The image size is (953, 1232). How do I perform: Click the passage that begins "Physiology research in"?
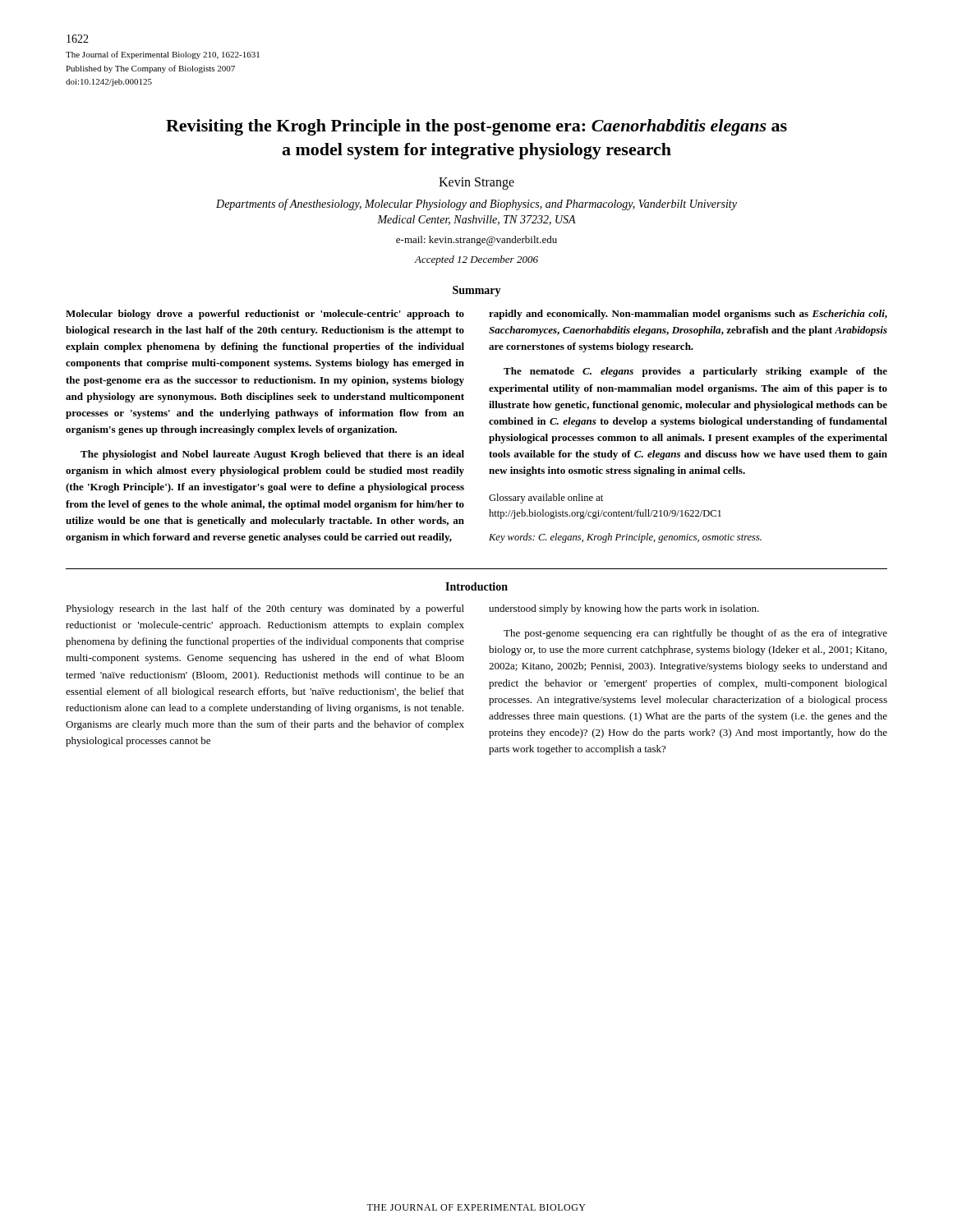pos(265,675)
